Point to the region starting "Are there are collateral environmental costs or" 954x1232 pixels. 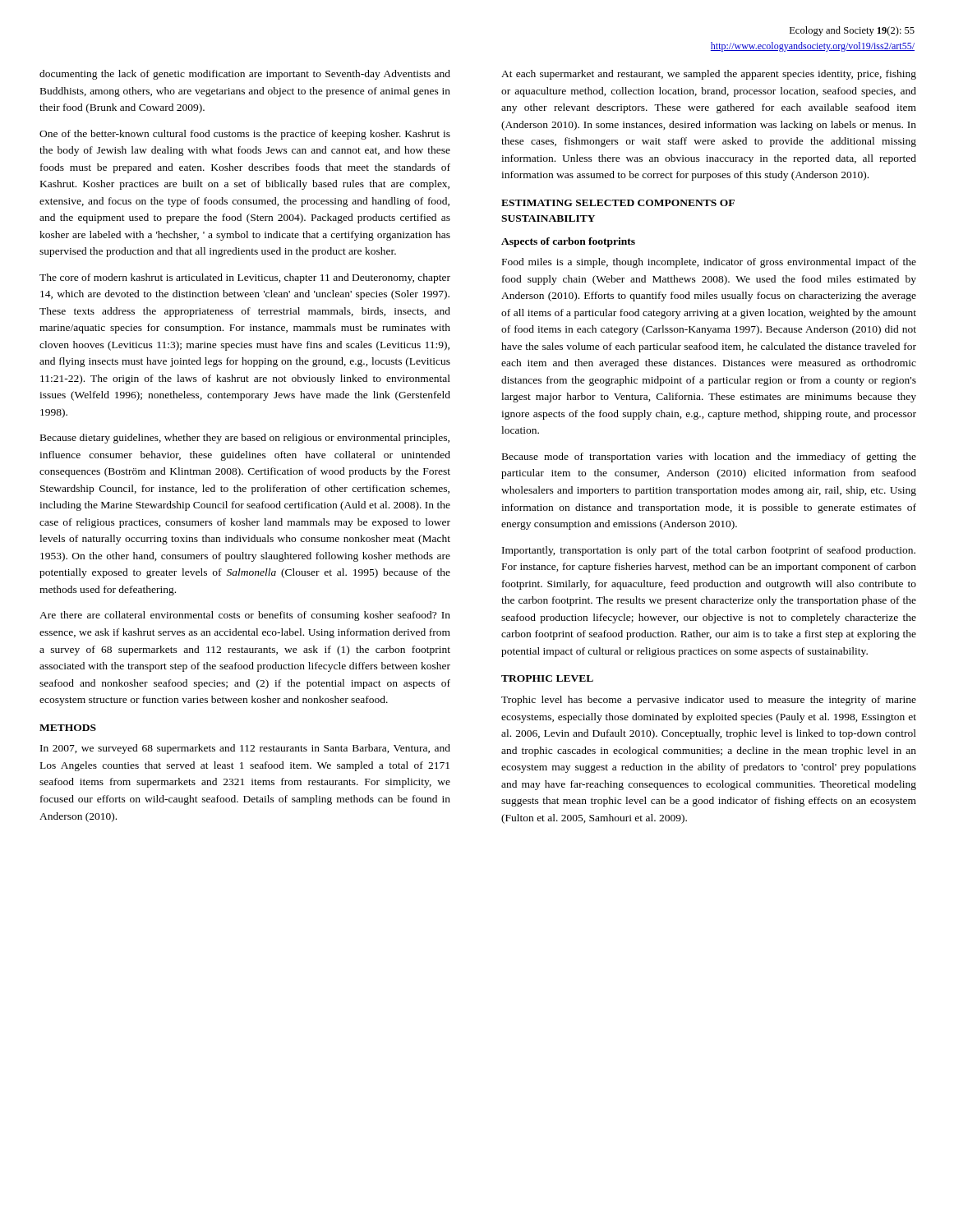pyautogui.click(x=245, y=657)
